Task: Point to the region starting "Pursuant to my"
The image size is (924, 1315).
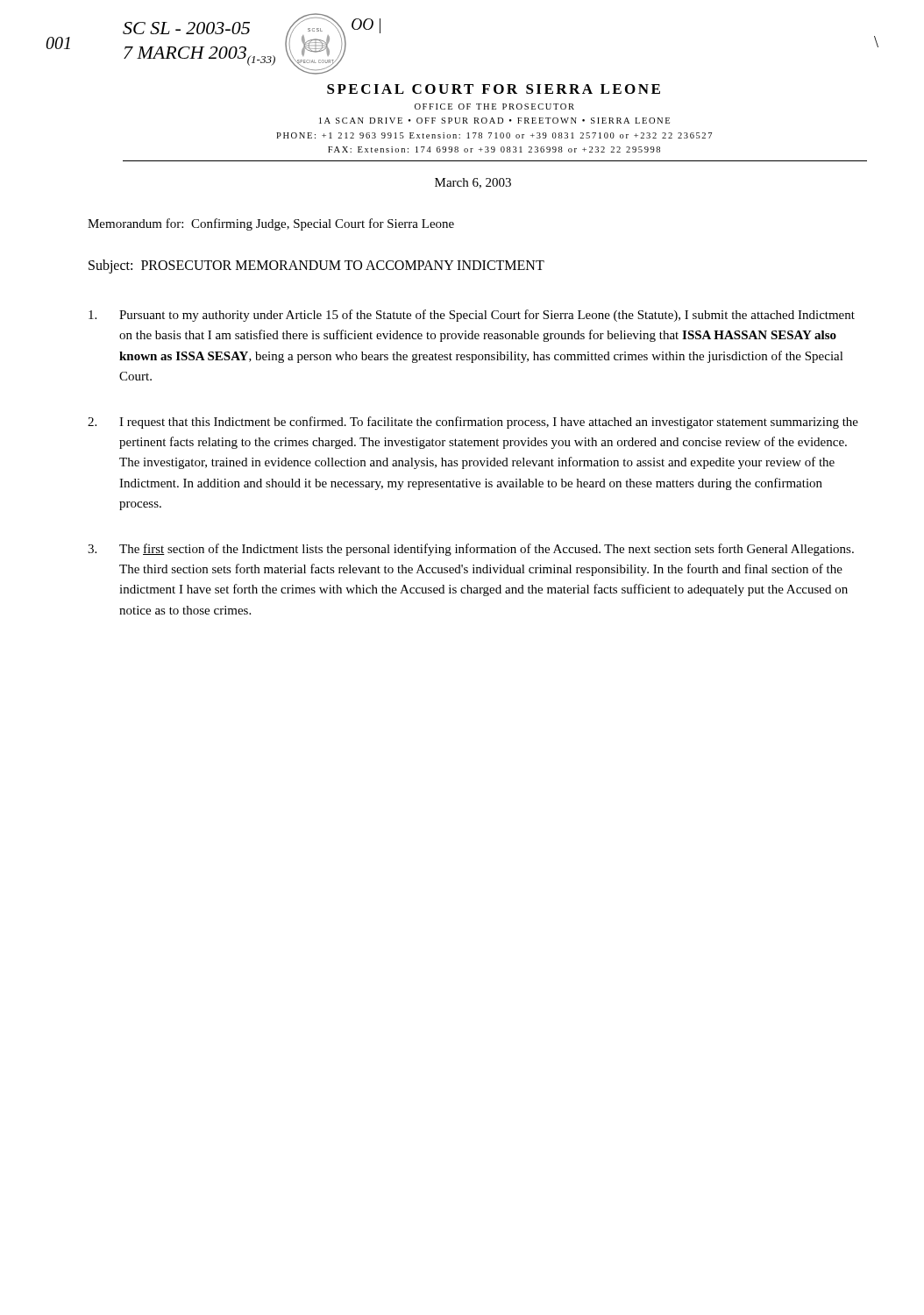Action: (x=473, y=346)
